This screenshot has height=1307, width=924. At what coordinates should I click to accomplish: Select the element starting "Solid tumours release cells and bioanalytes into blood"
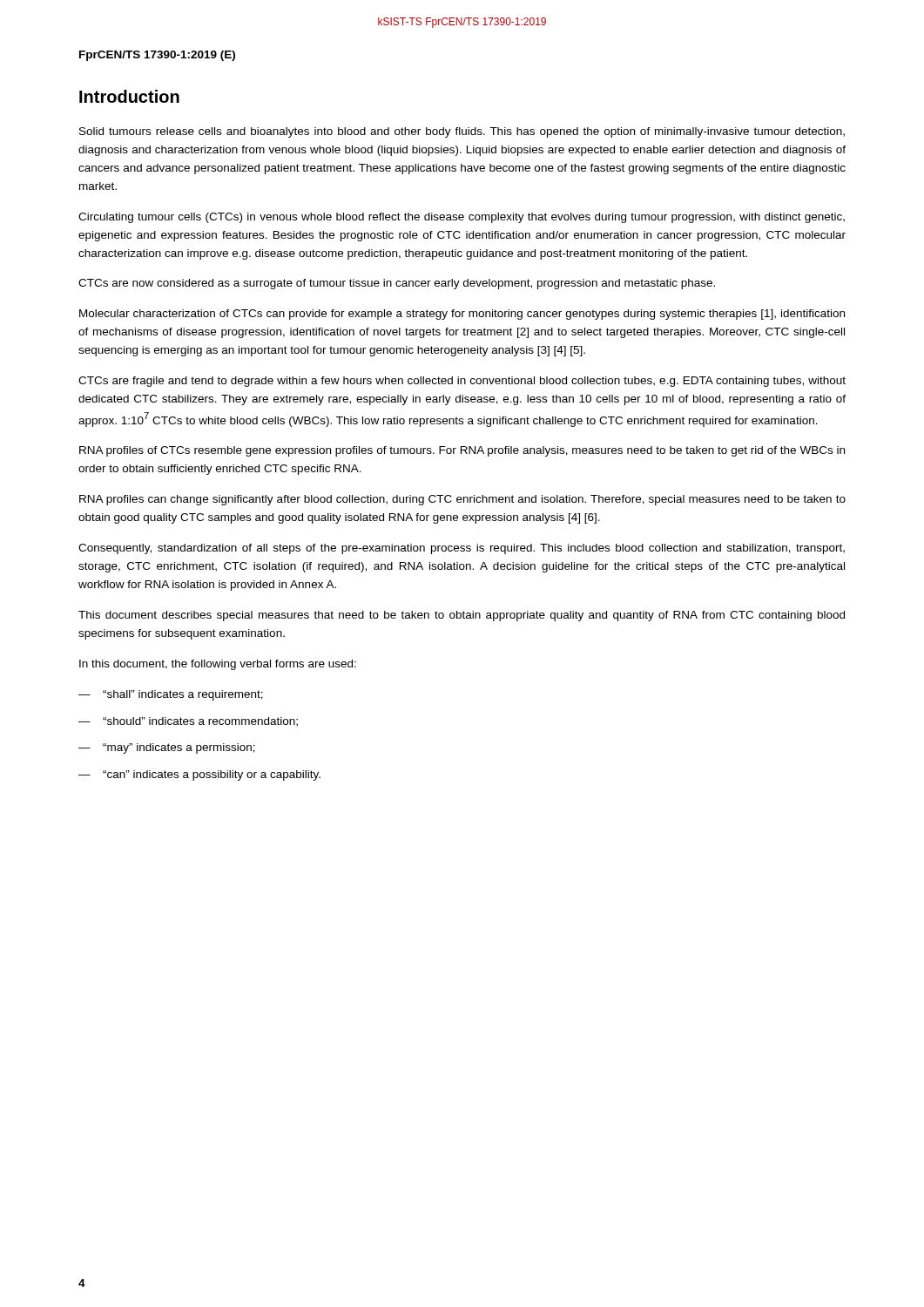click(462, 158)
